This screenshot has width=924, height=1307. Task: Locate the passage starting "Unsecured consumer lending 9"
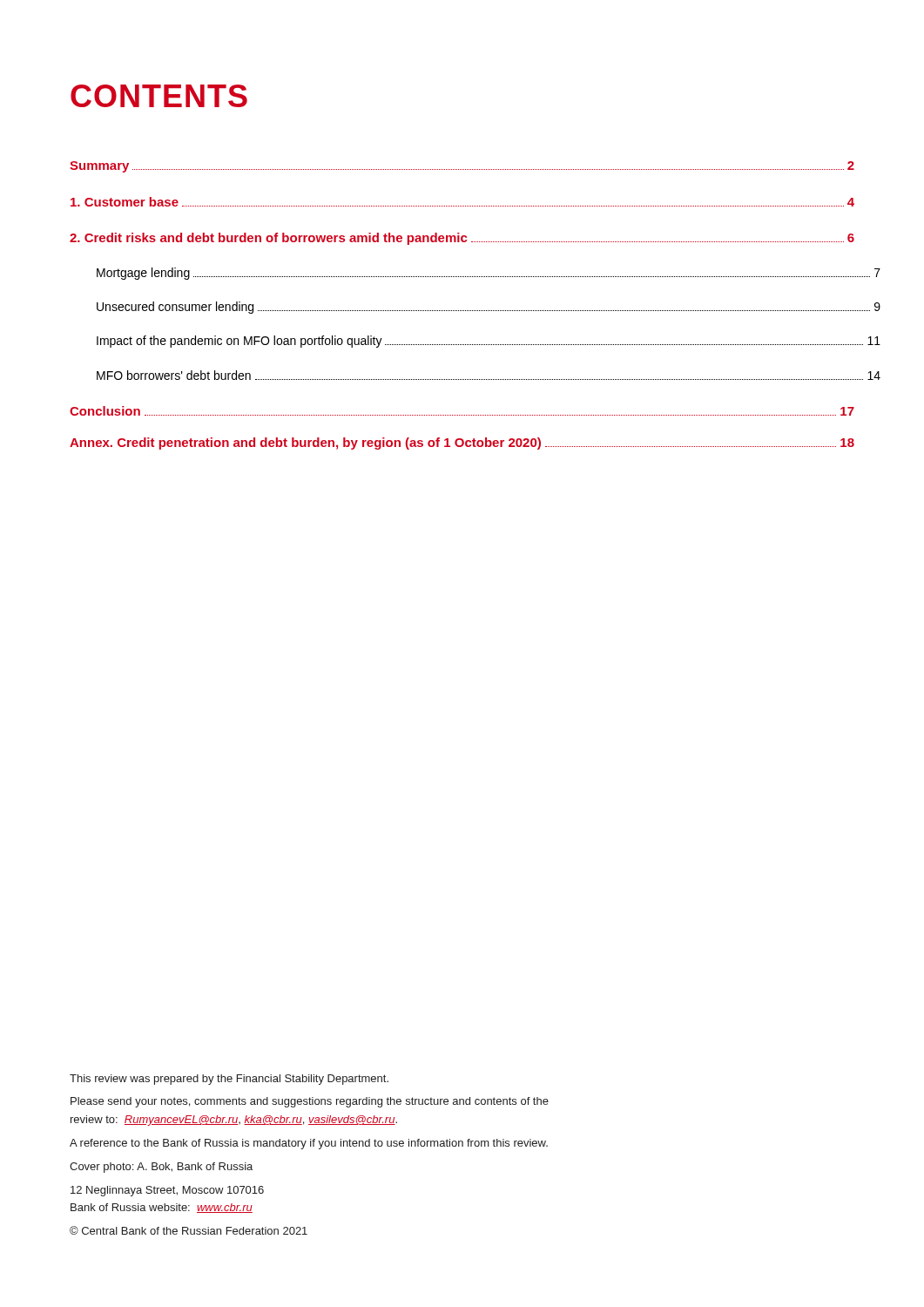point(488,307)
